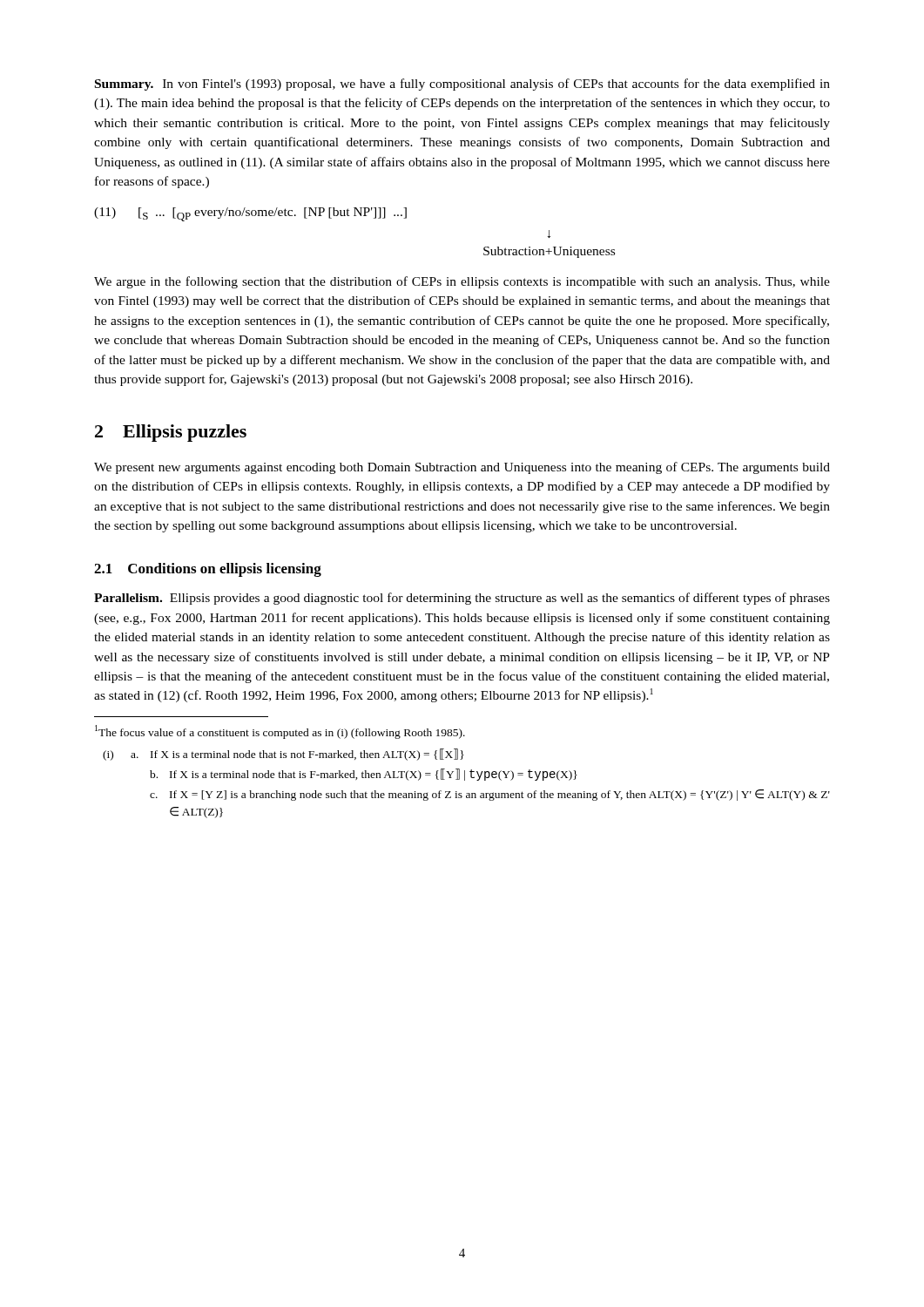The height and width of the screenshot is (1307, 924).
Task: Select the footnote that says "1The focus value"
Action: click(280, 731)
